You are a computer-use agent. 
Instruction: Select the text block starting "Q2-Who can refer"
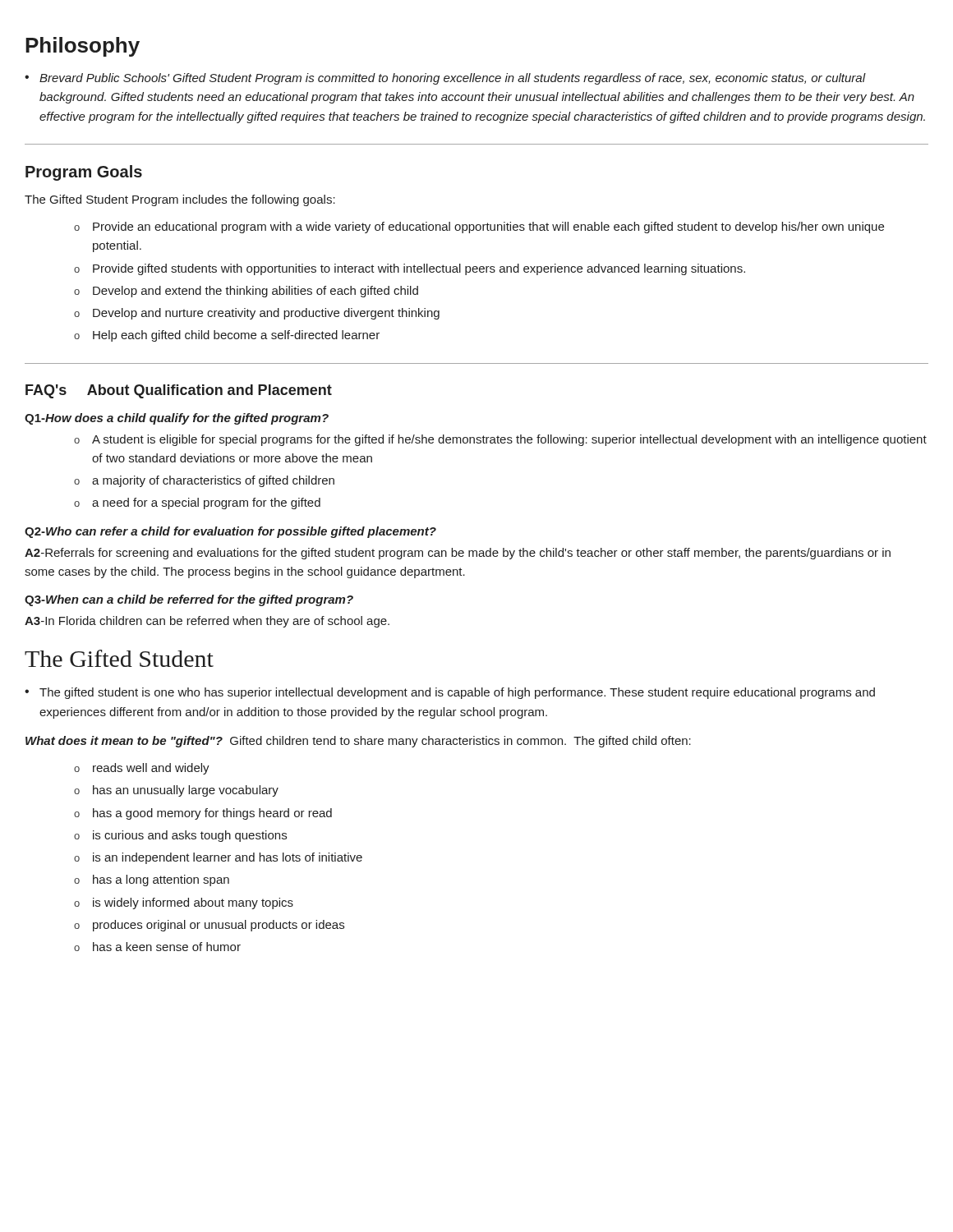[x=230, y=532]
